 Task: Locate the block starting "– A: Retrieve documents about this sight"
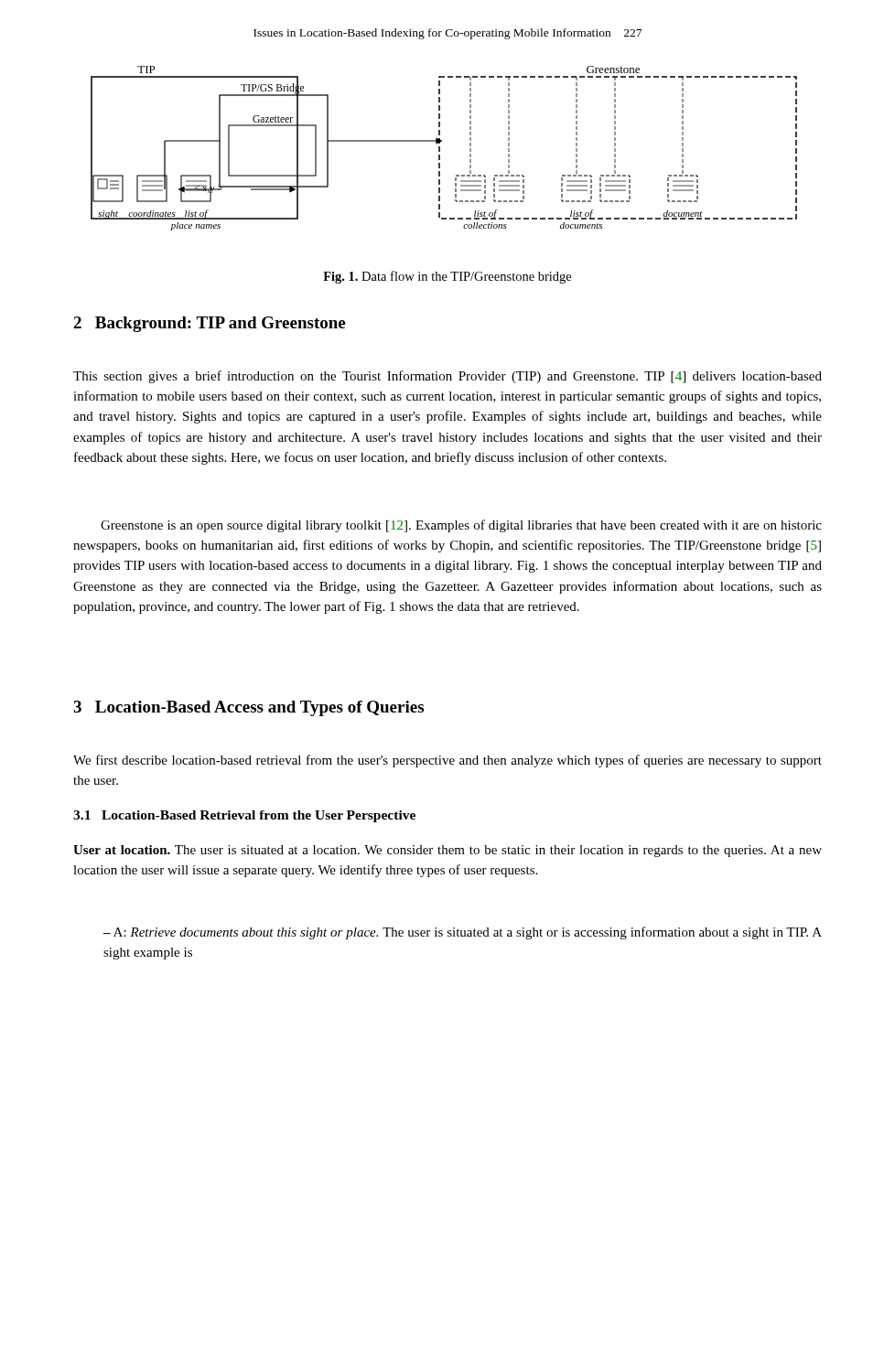[463, 942]
